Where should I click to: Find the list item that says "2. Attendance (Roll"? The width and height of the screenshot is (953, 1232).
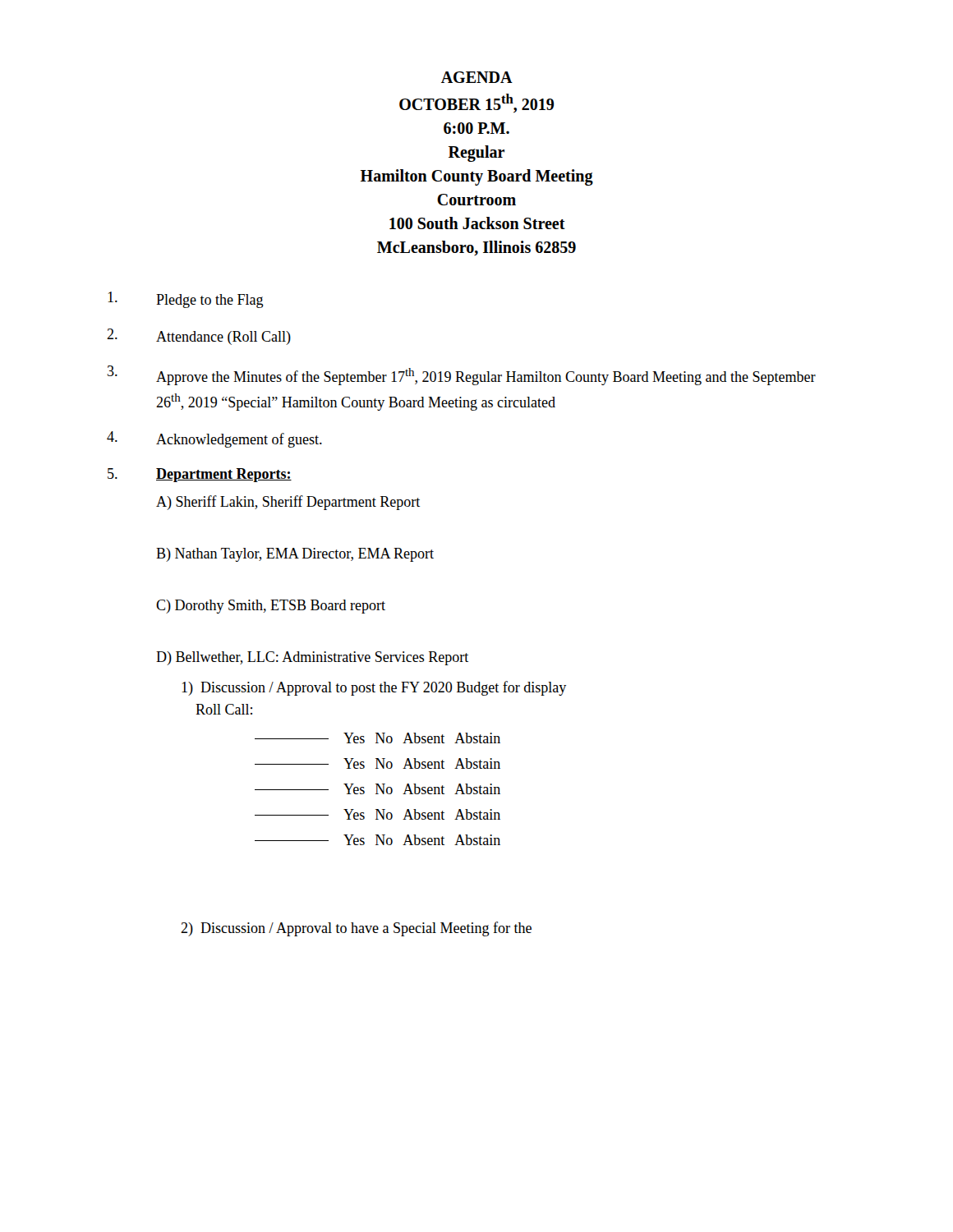tap(199, 337)
